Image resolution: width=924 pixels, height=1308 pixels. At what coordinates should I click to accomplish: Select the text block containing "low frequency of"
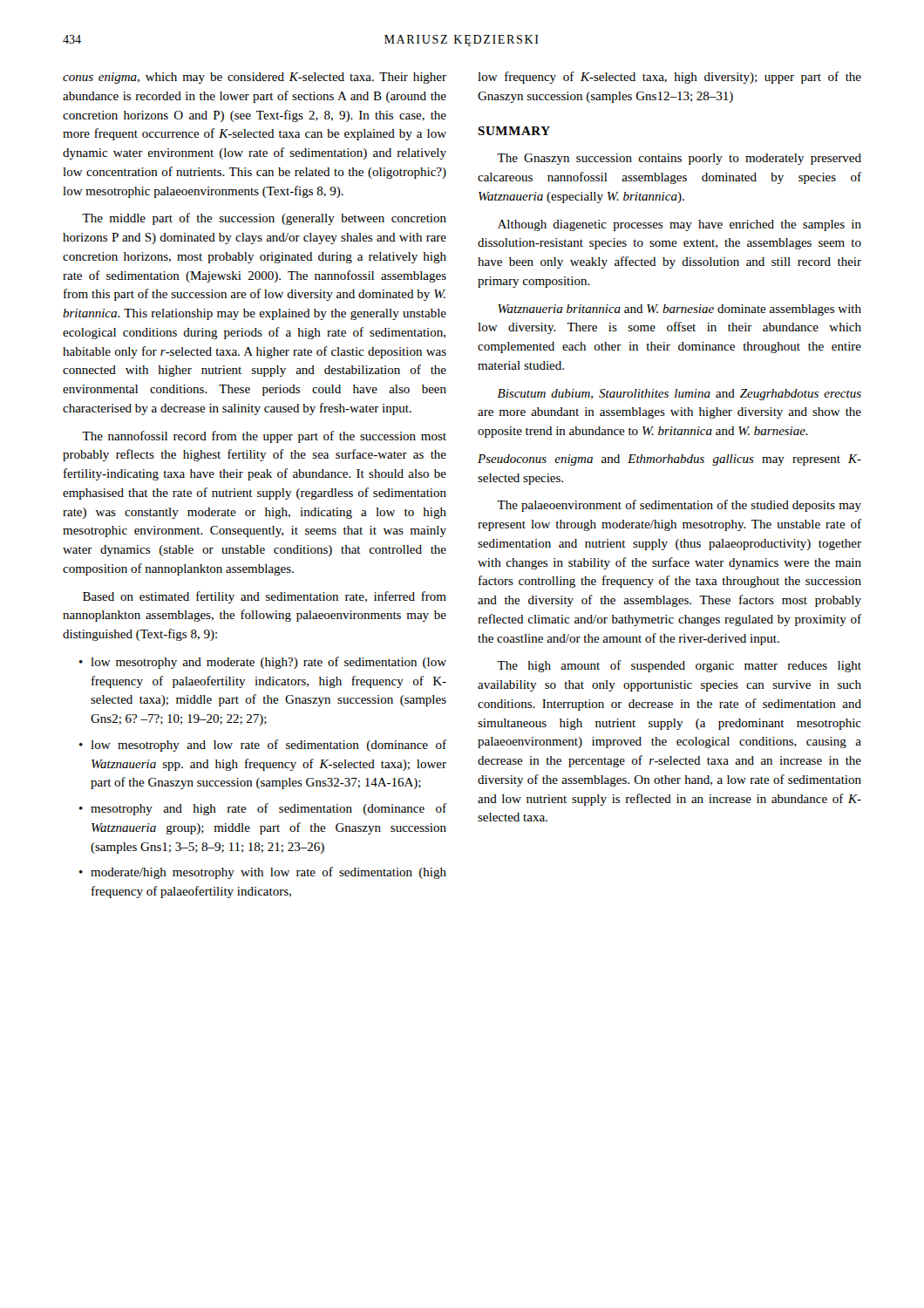point(669,87)
